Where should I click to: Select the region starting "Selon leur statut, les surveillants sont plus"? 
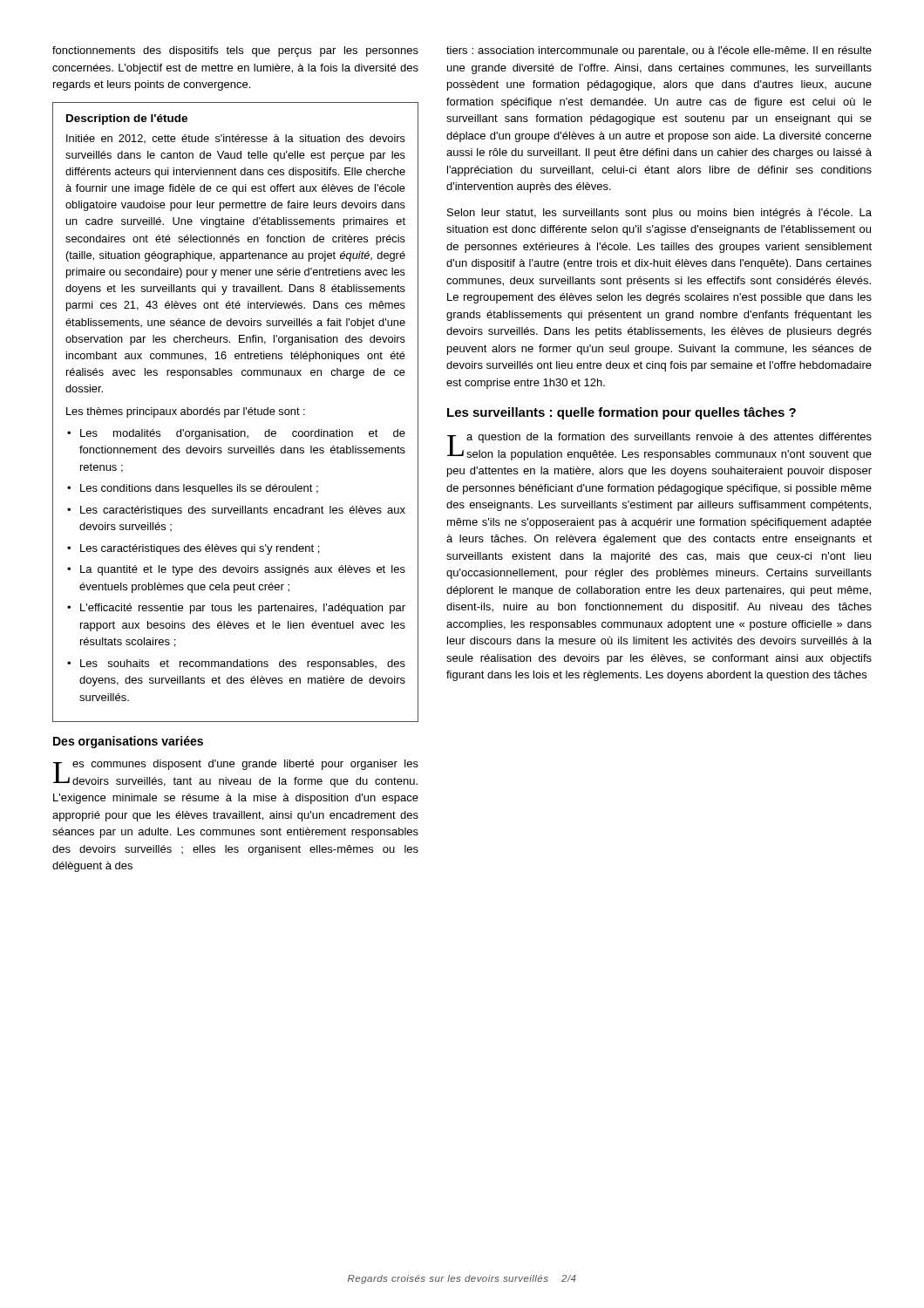coord(659,297)
